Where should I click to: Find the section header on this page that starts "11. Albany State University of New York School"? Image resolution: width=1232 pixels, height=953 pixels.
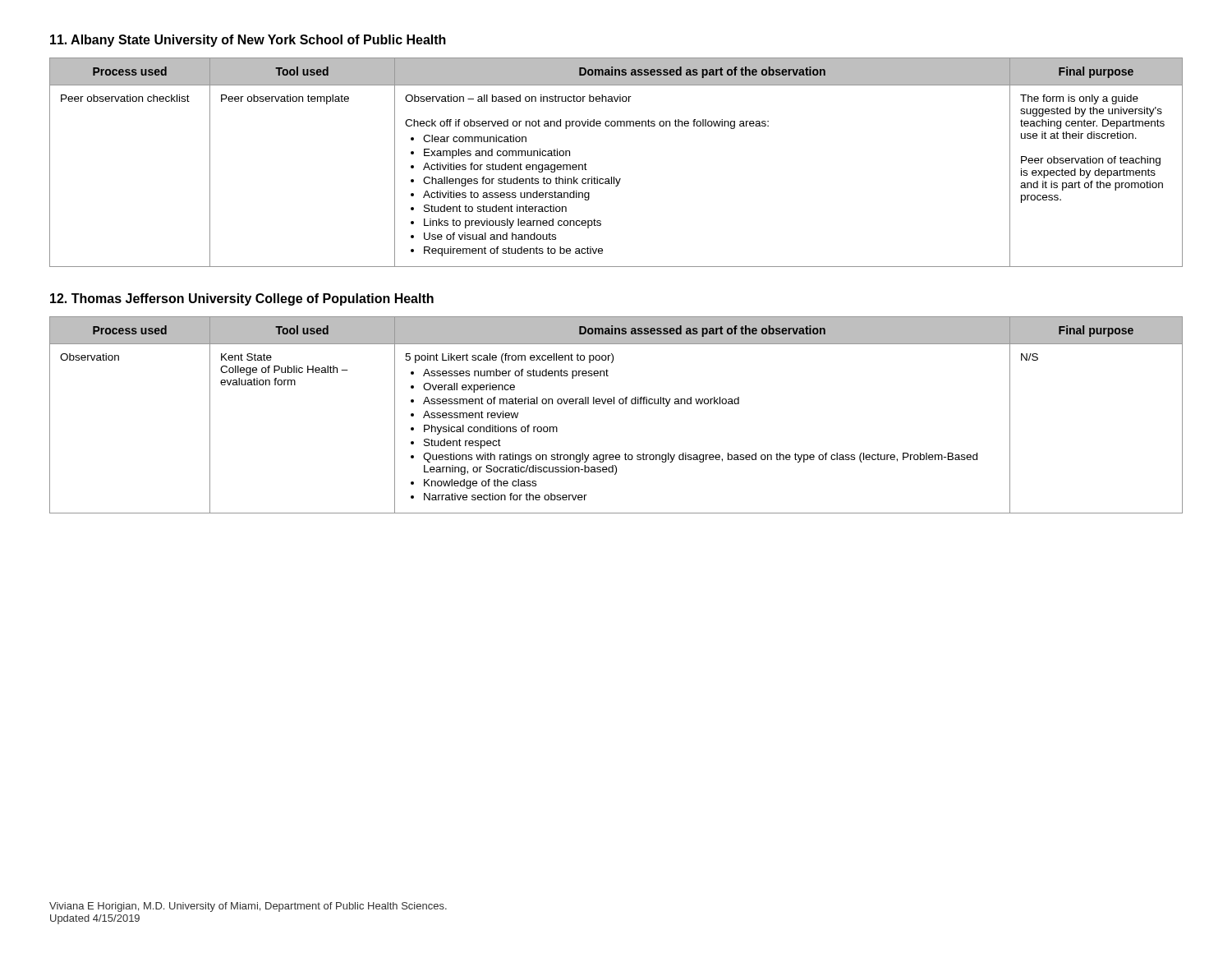point(248,40)
